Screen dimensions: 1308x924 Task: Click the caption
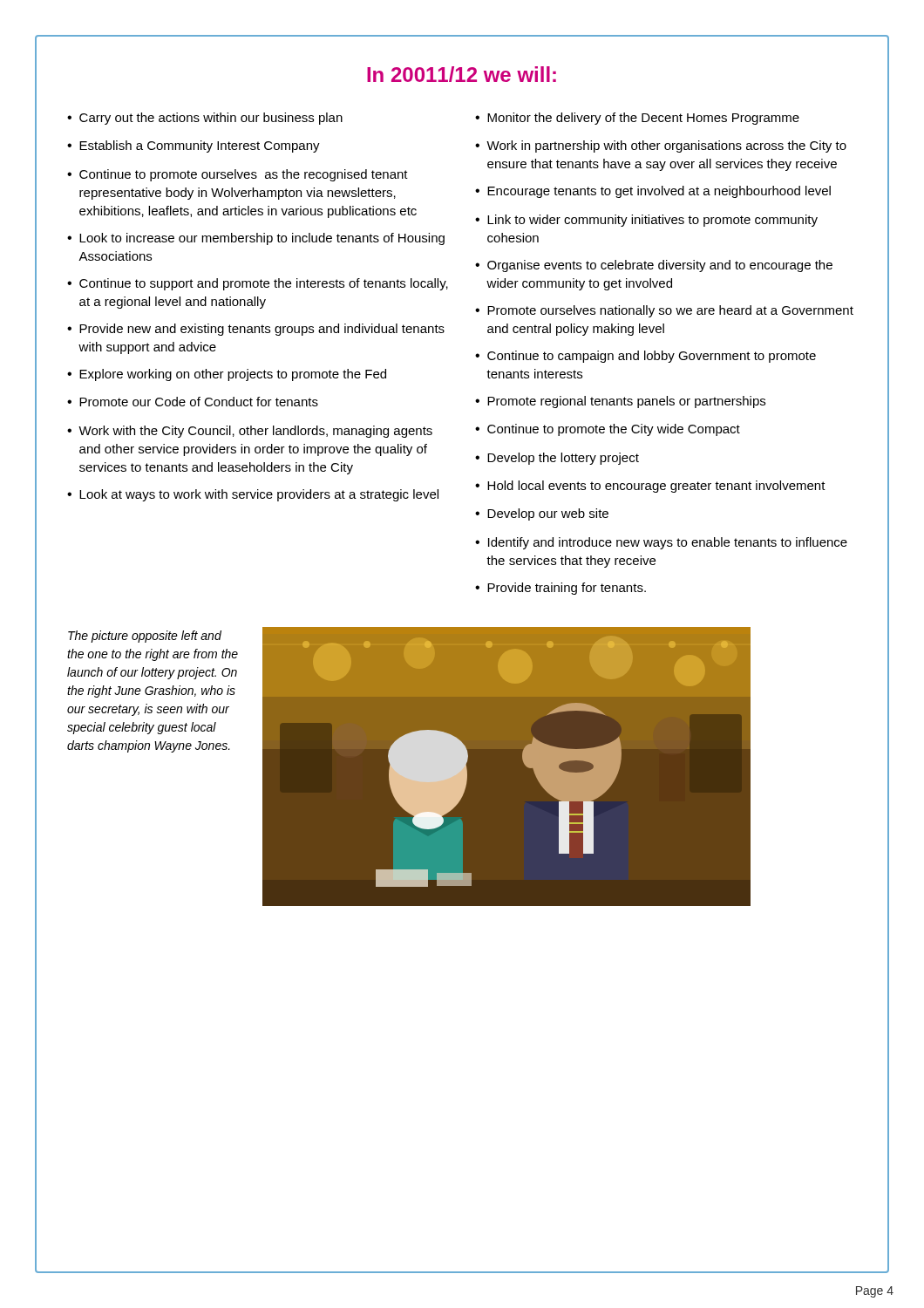pyautogui.click(x=153, y=691)
